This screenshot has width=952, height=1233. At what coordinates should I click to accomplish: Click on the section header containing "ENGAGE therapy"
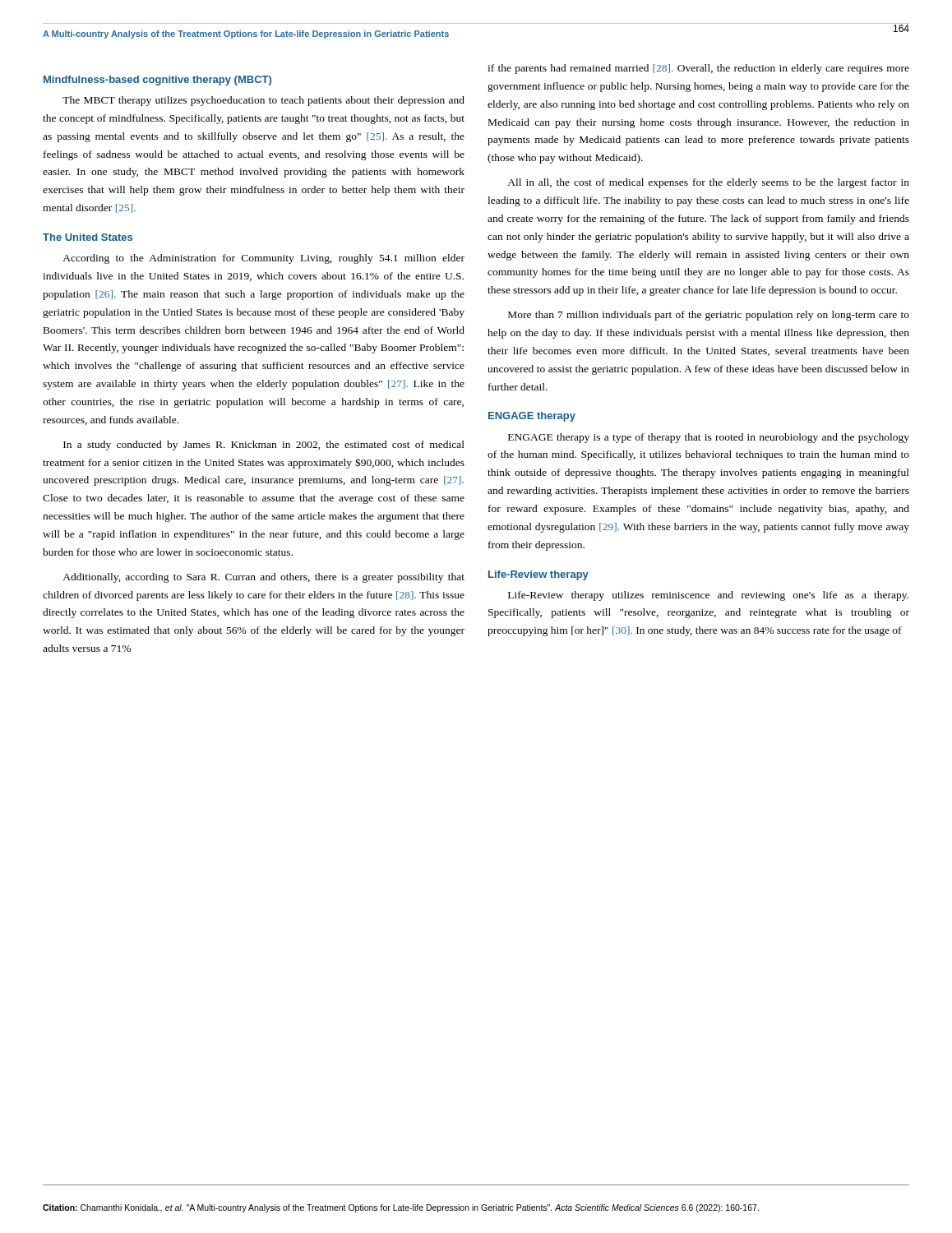[x=531, y=416]
